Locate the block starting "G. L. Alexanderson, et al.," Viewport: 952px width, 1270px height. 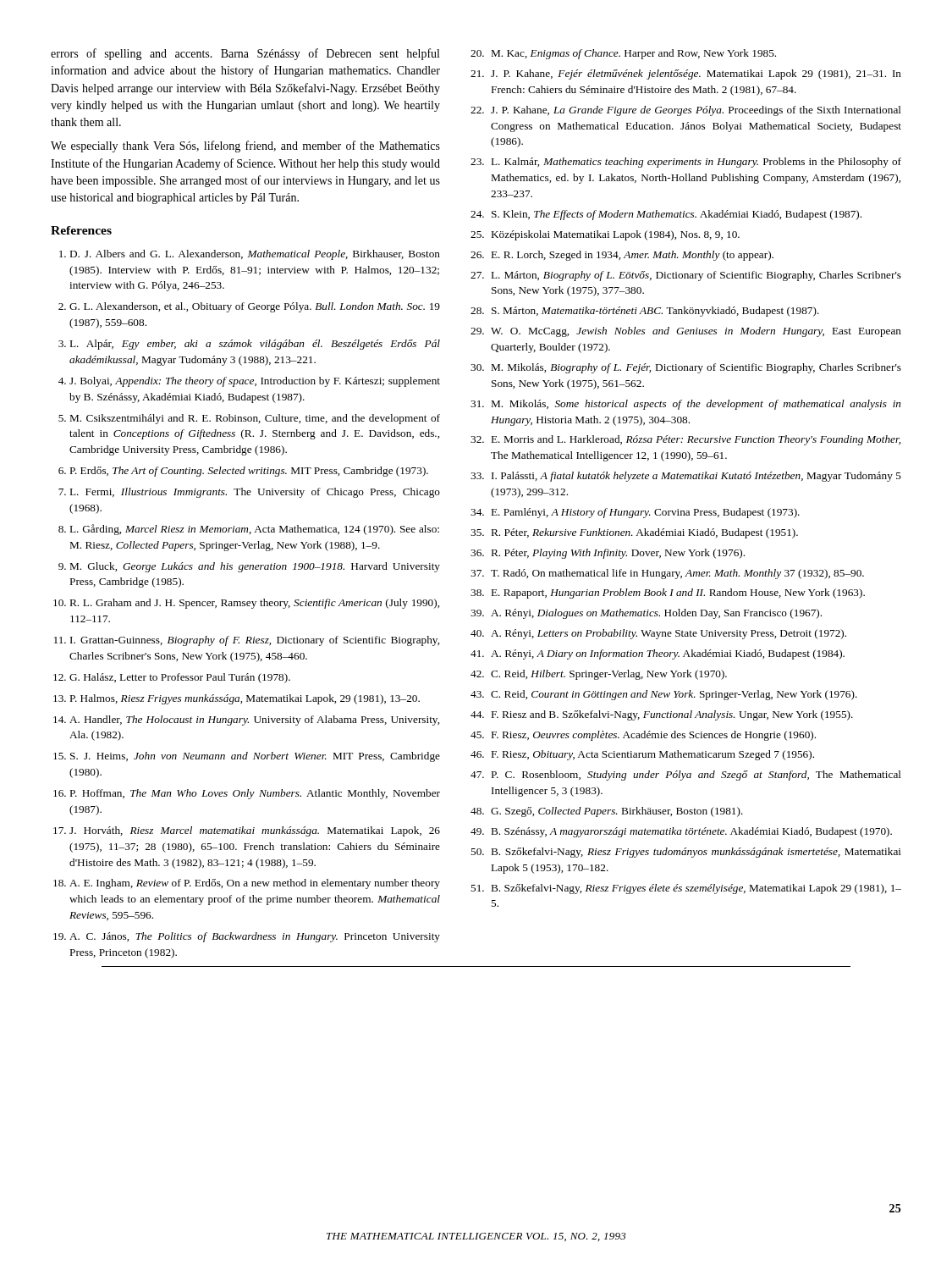coord(255,314)
